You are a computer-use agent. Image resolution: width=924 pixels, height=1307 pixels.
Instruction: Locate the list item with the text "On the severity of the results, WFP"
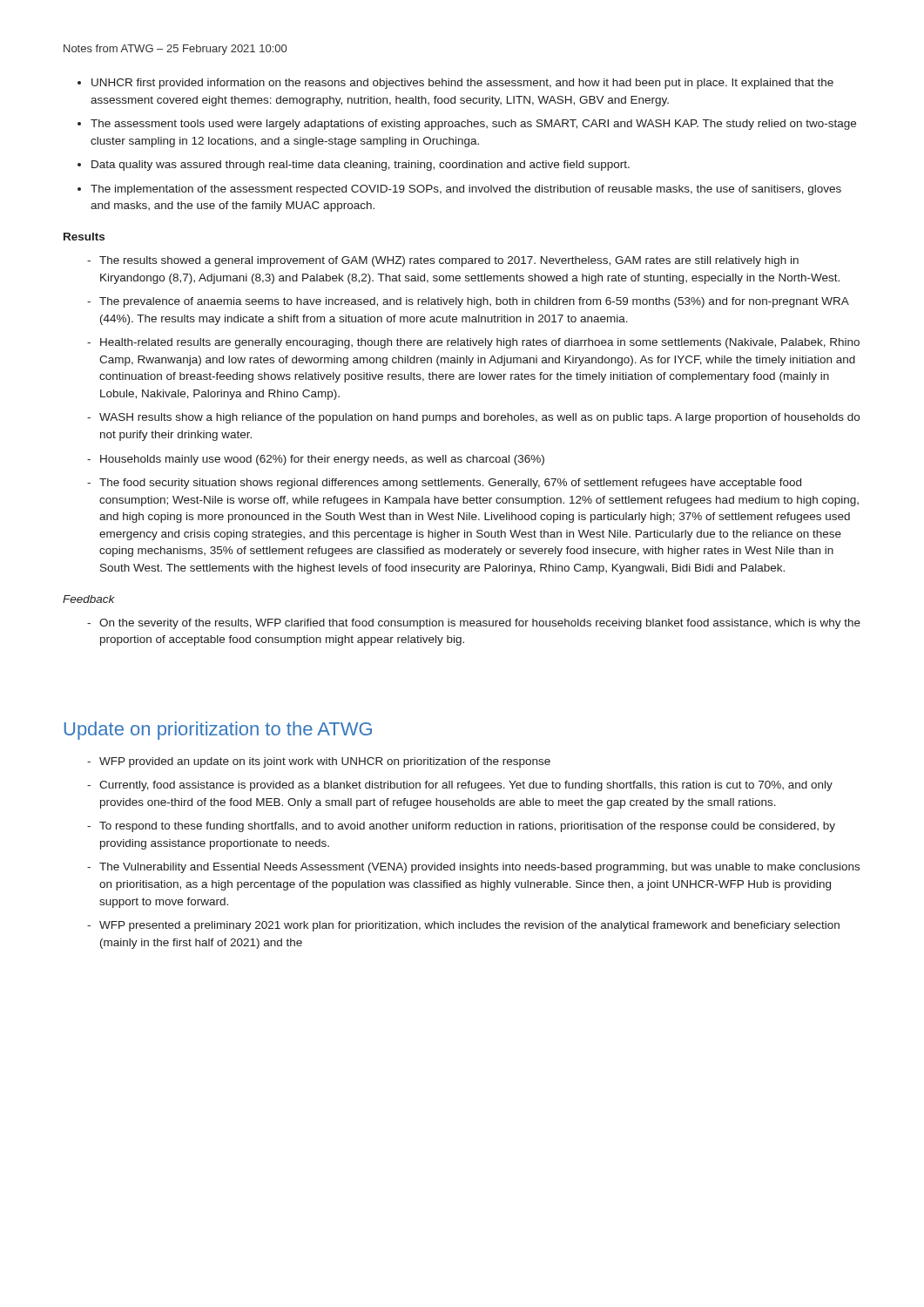point(480,631)
